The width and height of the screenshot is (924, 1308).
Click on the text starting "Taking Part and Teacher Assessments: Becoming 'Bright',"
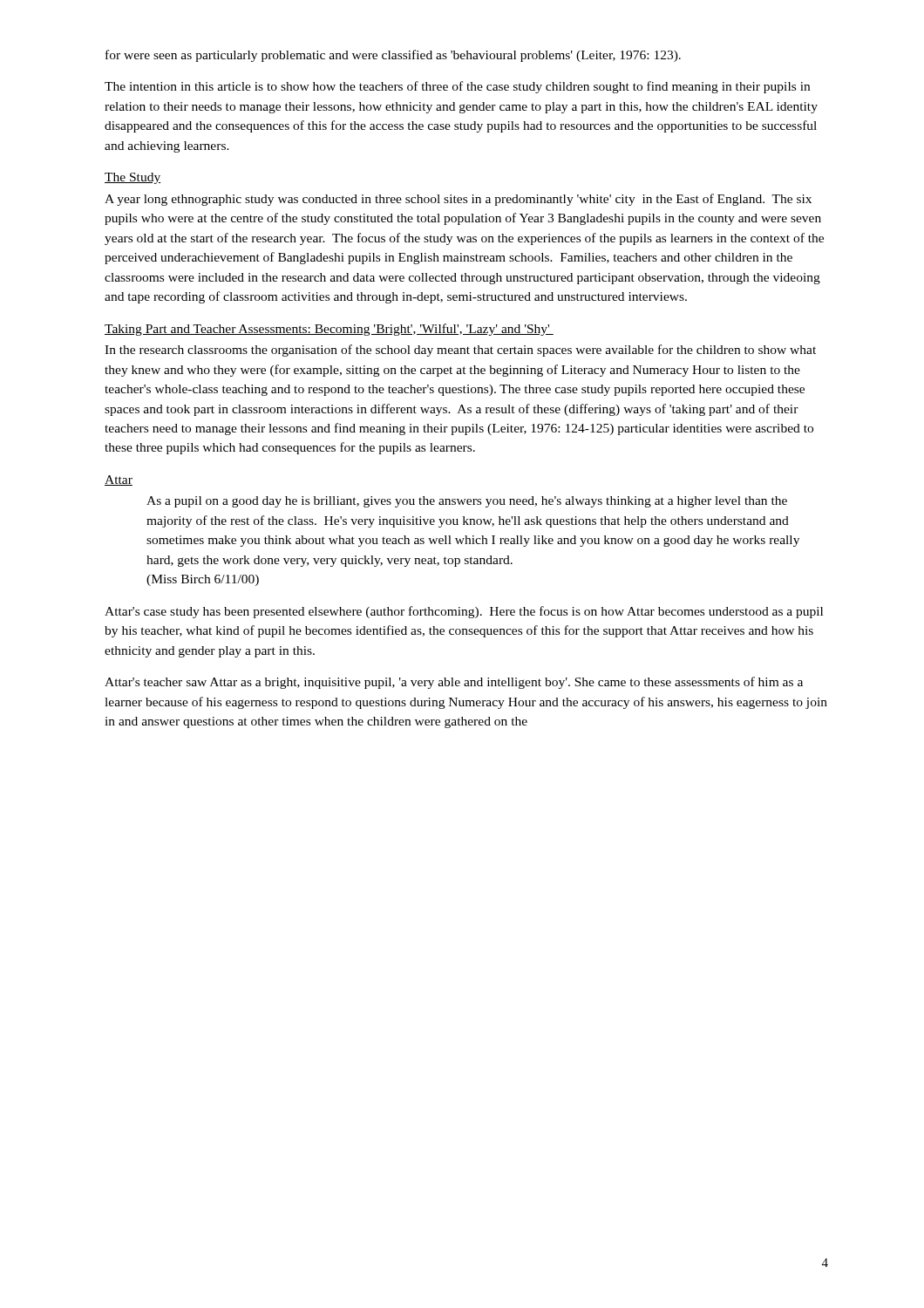click(x=329, y=329)
